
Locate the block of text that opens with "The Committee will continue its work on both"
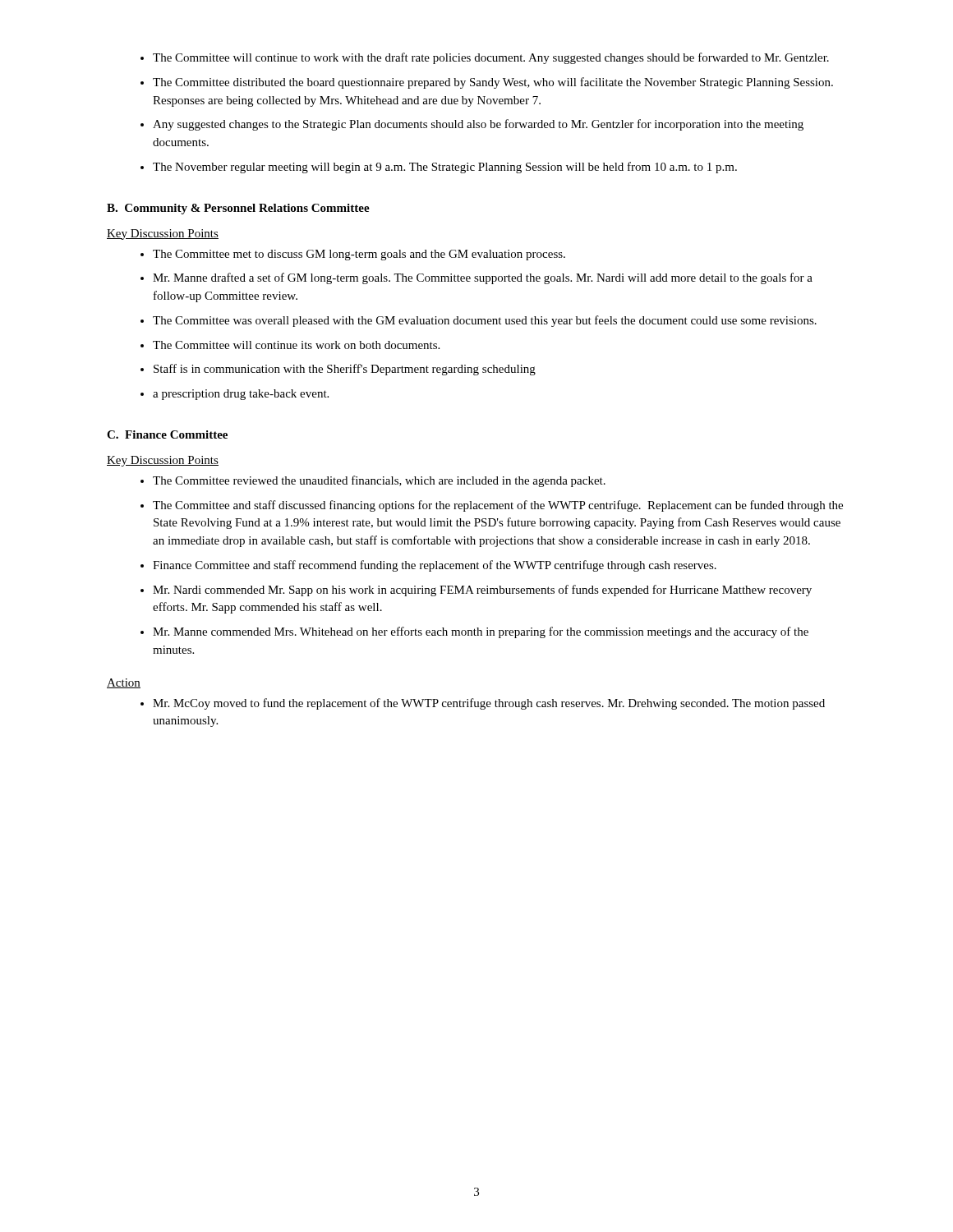297,345
